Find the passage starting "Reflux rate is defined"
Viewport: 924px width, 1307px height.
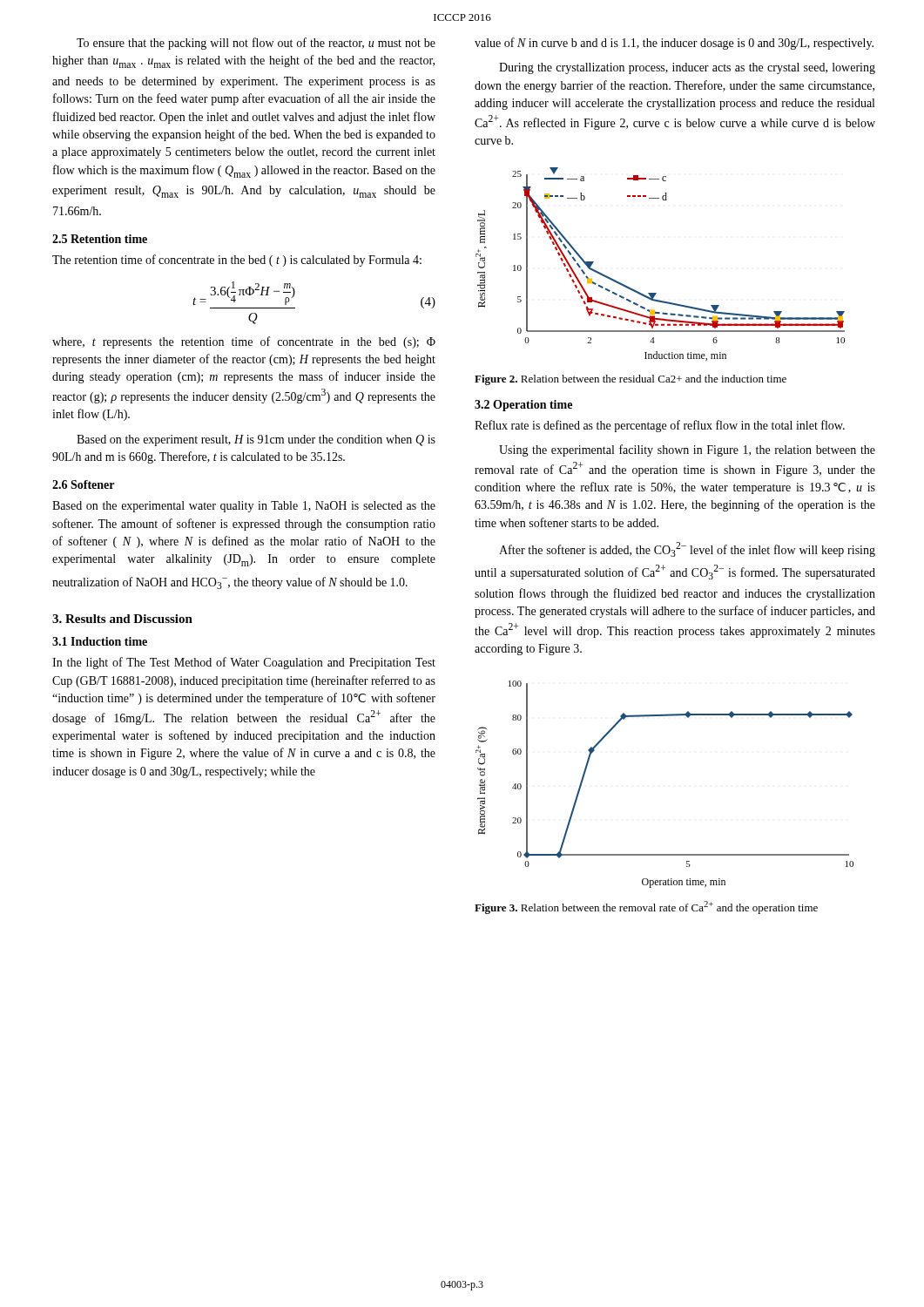(x=660, y=425)
